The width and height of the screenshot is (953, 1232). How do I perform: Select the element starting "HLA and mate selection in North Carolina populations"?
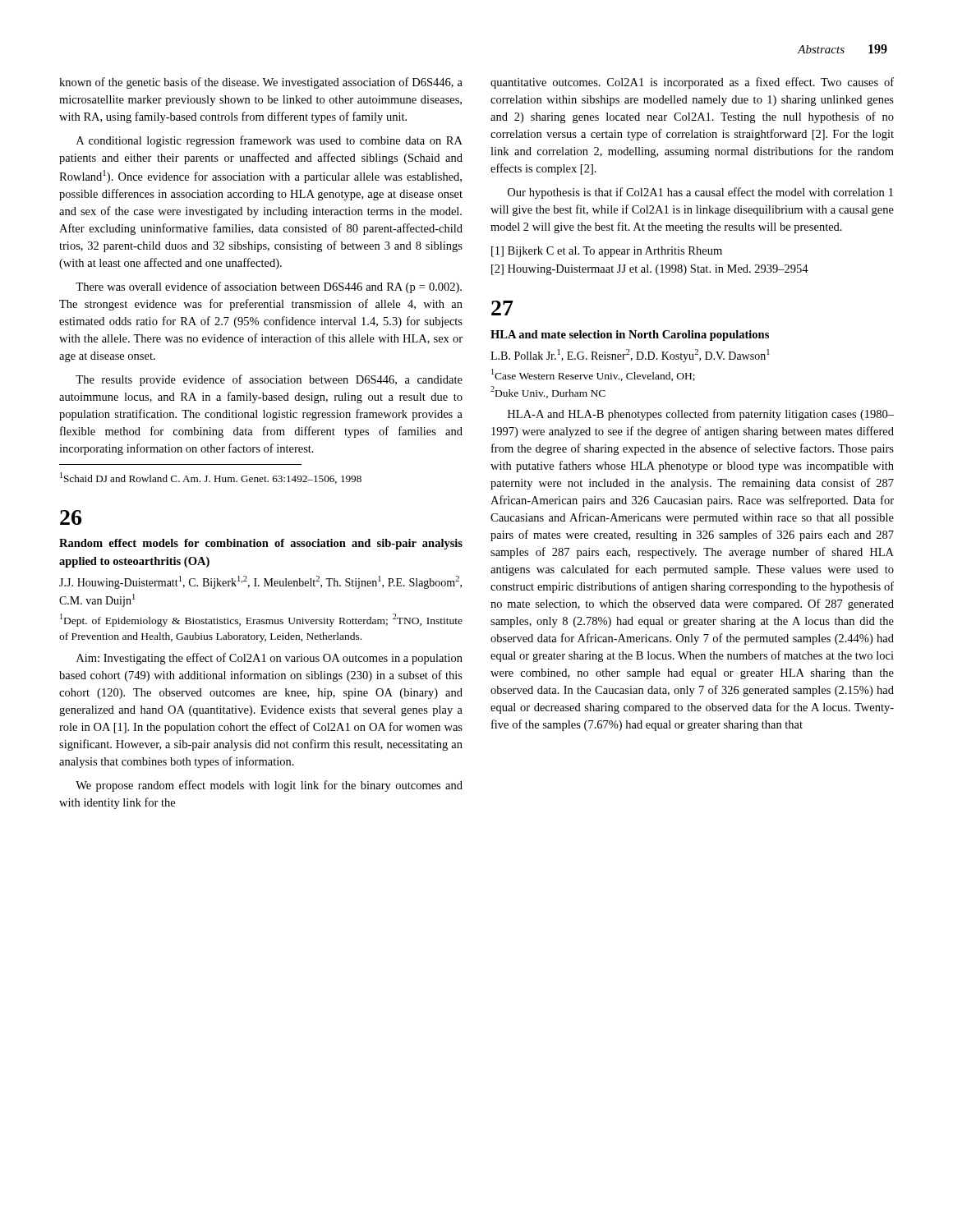click(x=692, y=335)
